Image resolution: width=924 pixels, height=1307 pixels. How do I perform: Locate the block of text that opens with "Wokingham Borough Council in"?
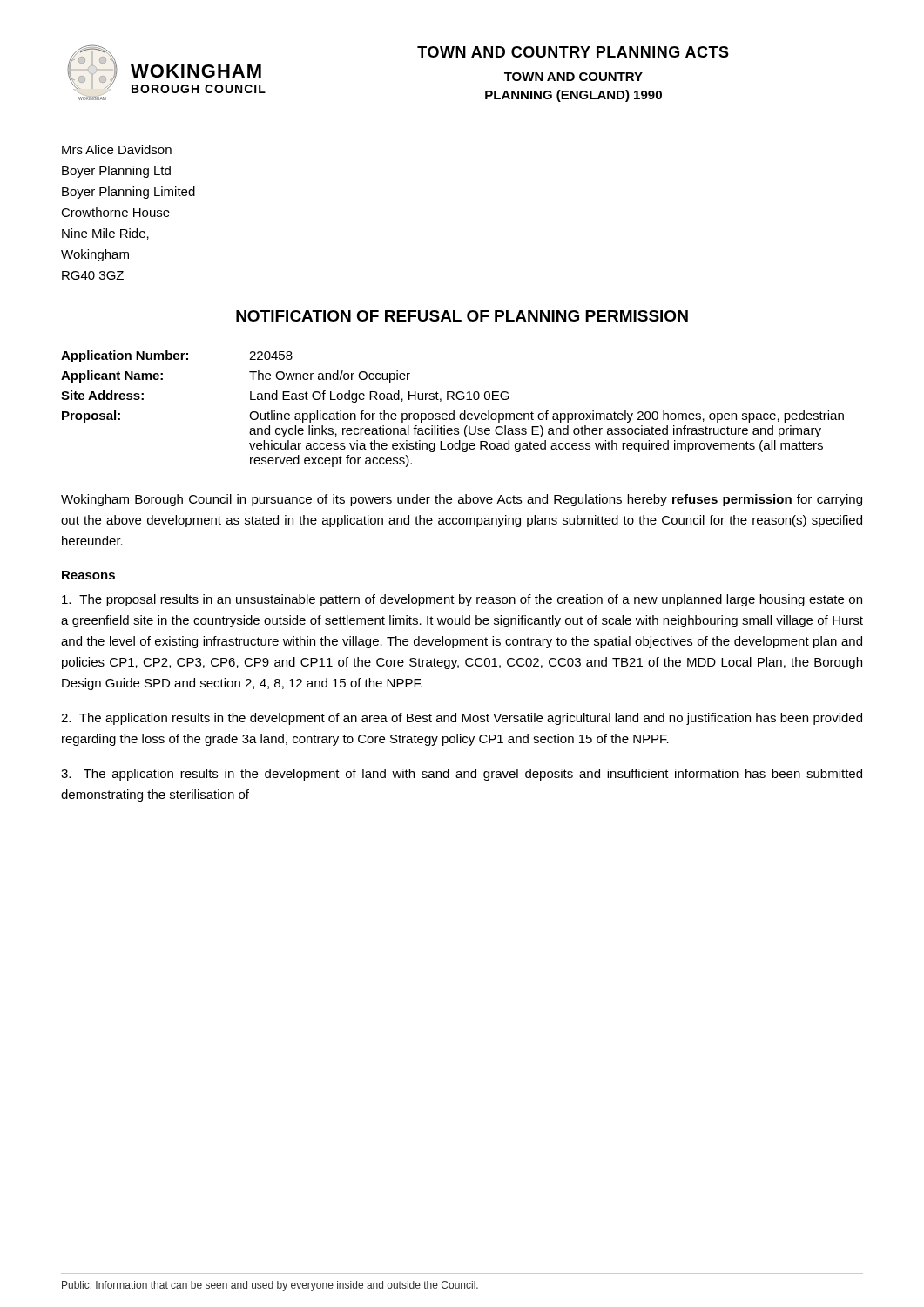tap(462, 520)
